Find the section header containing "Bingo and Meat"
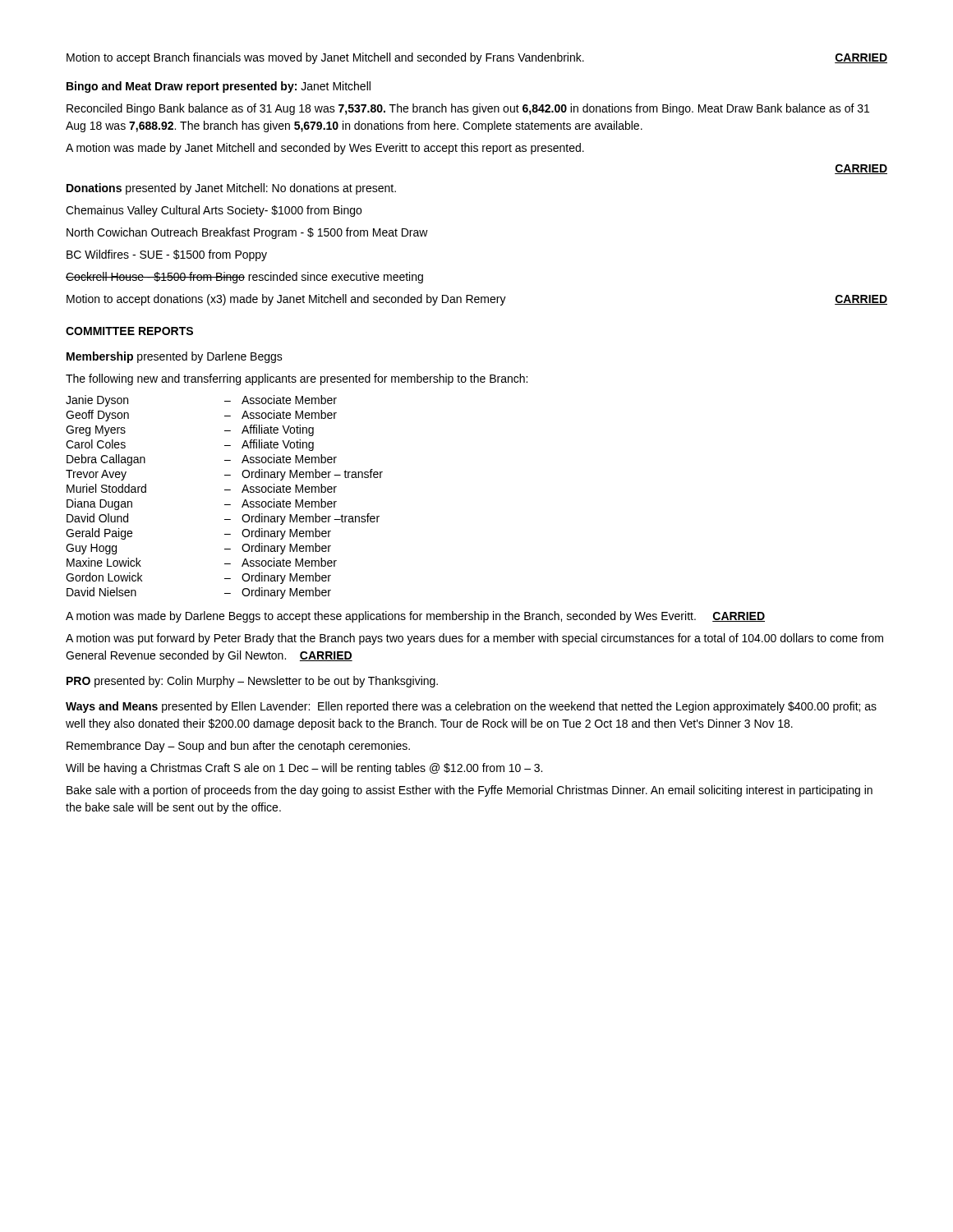The width and height of the screenshot is (953, 1232). pos(218,86)
